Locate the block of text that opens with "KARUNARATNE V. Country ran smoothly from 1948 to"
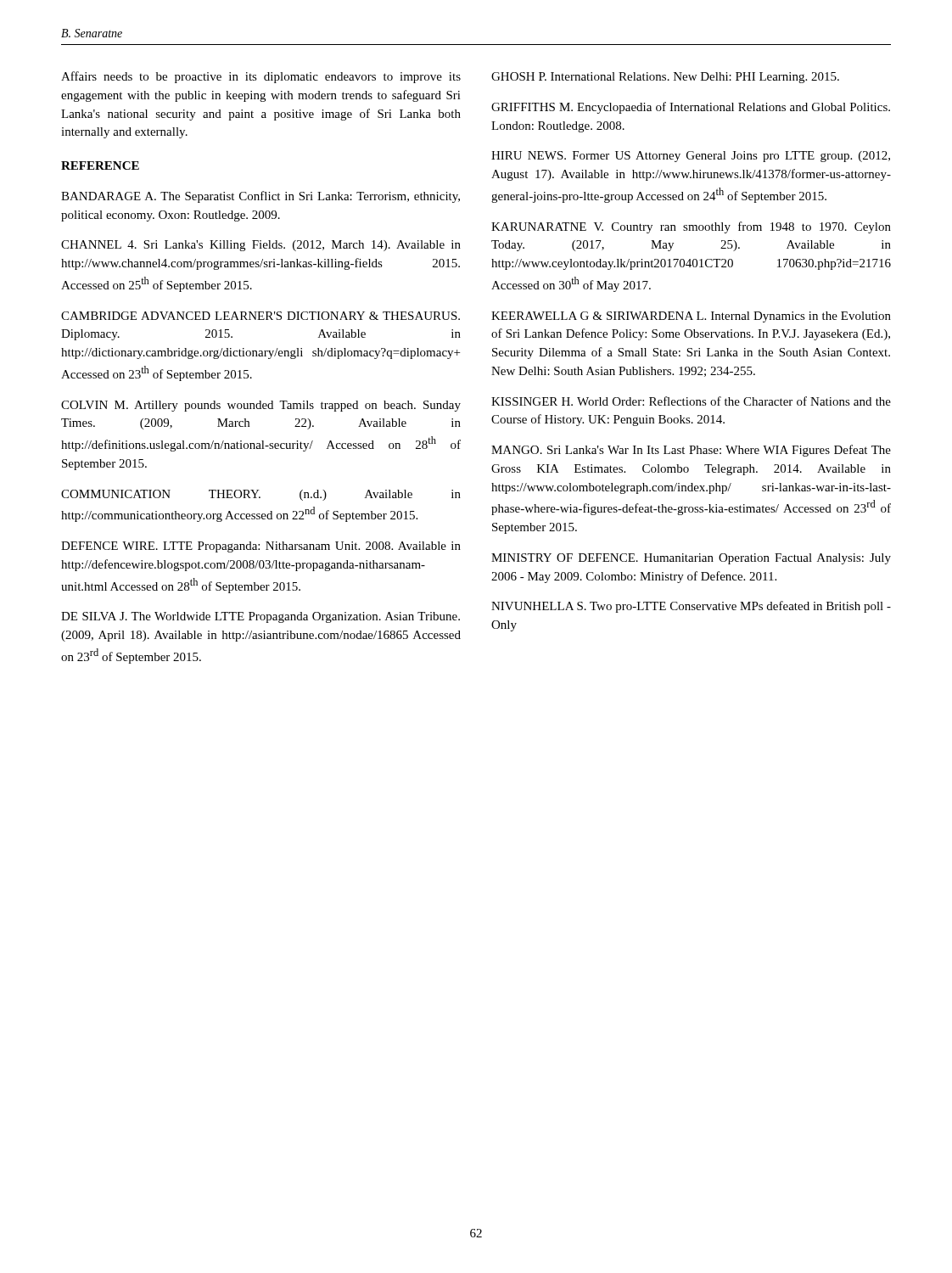952x1273 pixels. 691,256
